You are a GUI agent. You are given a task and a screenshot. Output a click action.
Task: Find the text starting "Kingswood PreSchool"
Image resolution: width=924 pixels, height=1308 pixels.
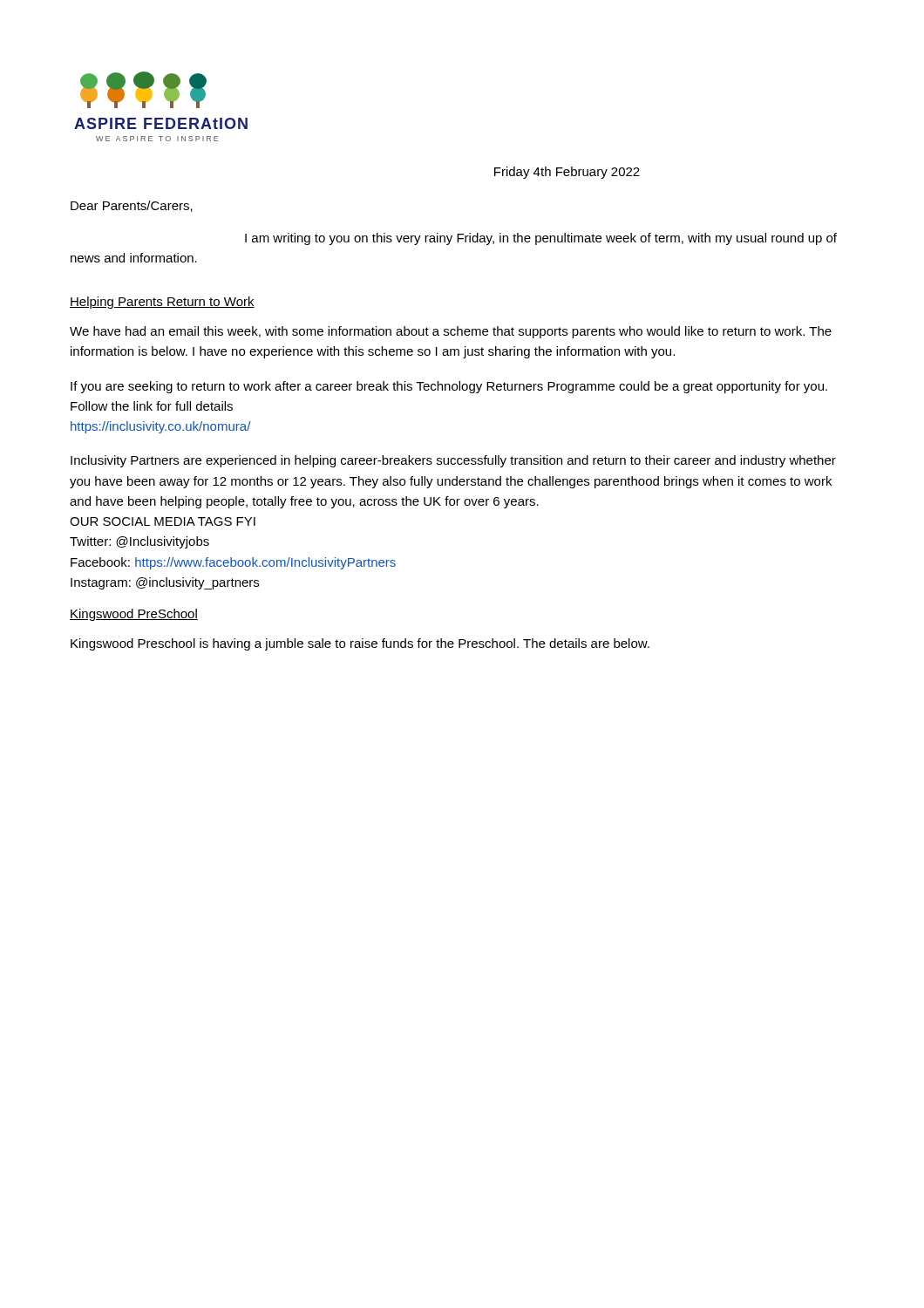coord(134,613)
